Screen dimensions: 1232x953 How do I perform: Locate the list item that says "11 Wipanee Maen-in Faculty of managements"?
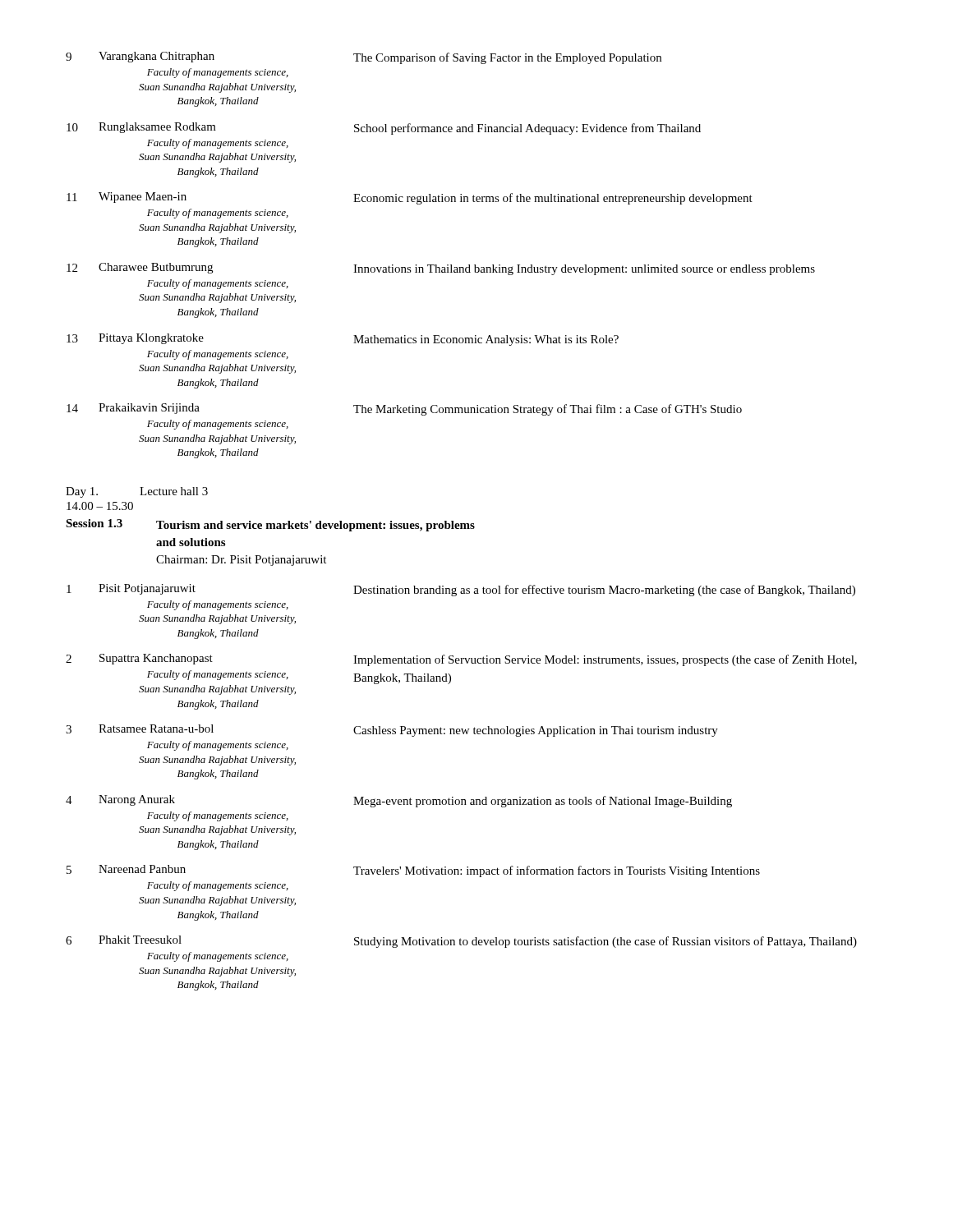410,198
